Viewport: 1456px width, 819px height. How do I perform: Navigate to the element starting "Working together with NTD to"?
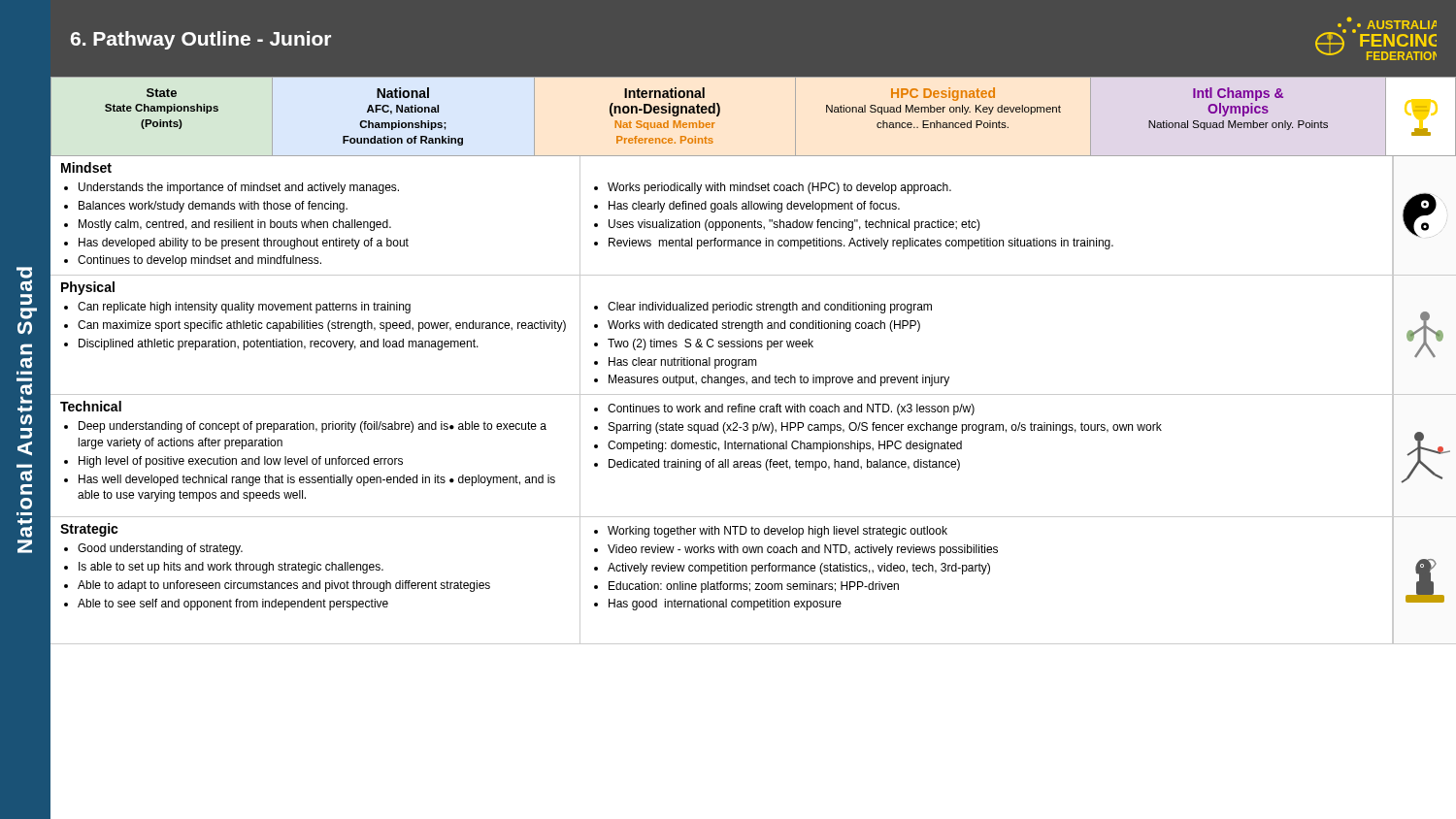[777, 531]
